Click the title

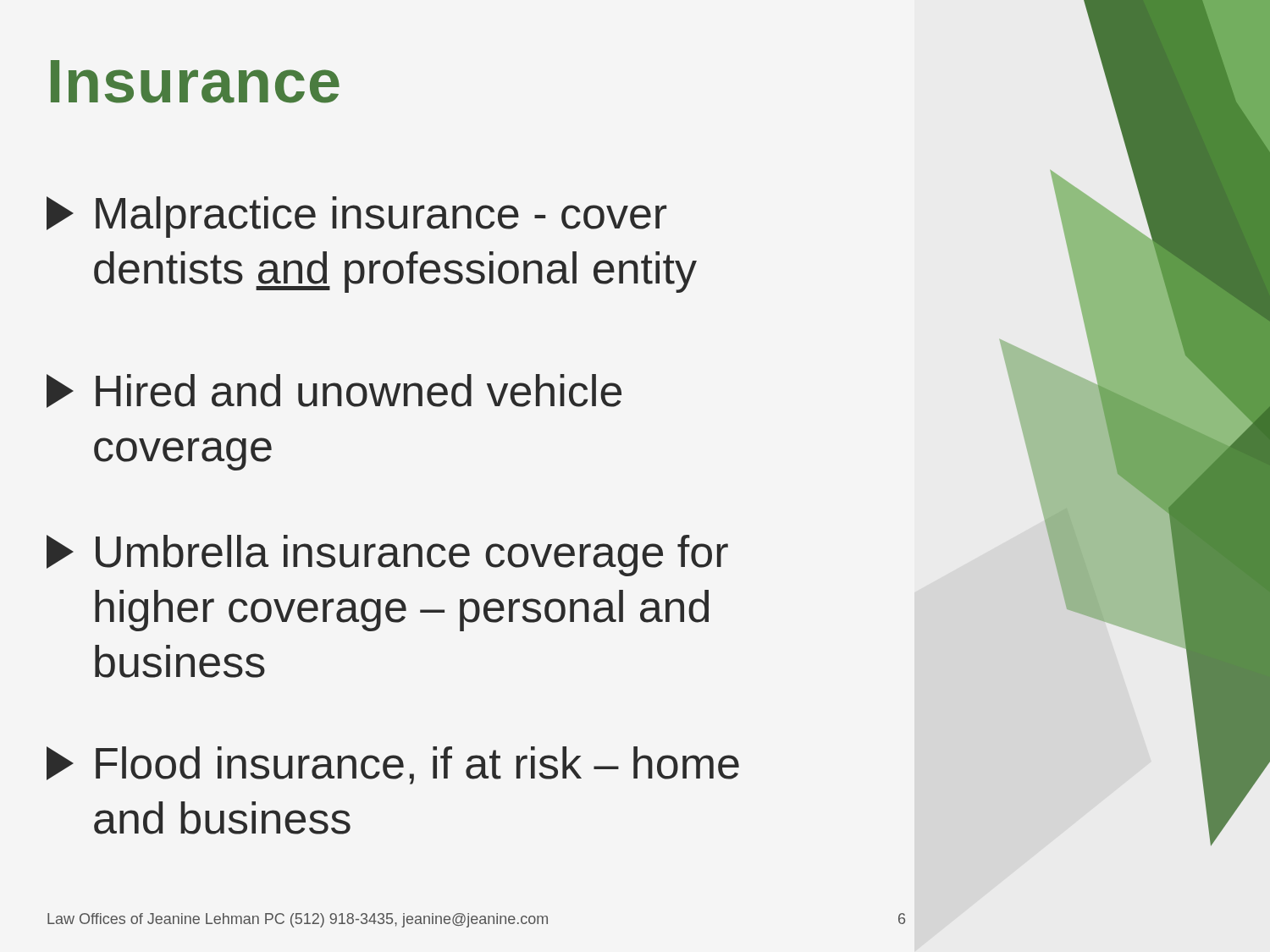(194, 81)
